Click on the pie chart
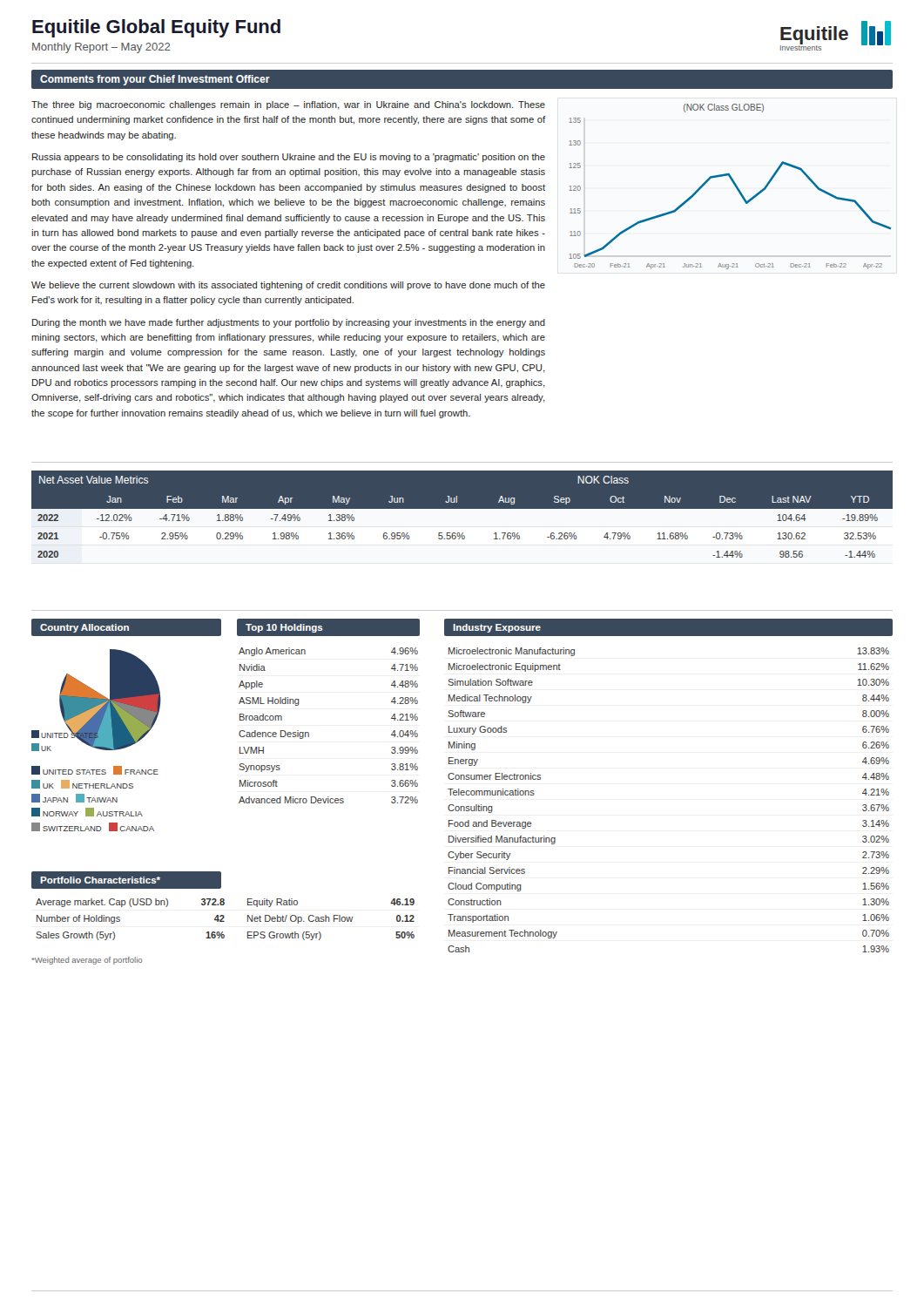This screenshot has width=924, height=1307. (126, 704)
